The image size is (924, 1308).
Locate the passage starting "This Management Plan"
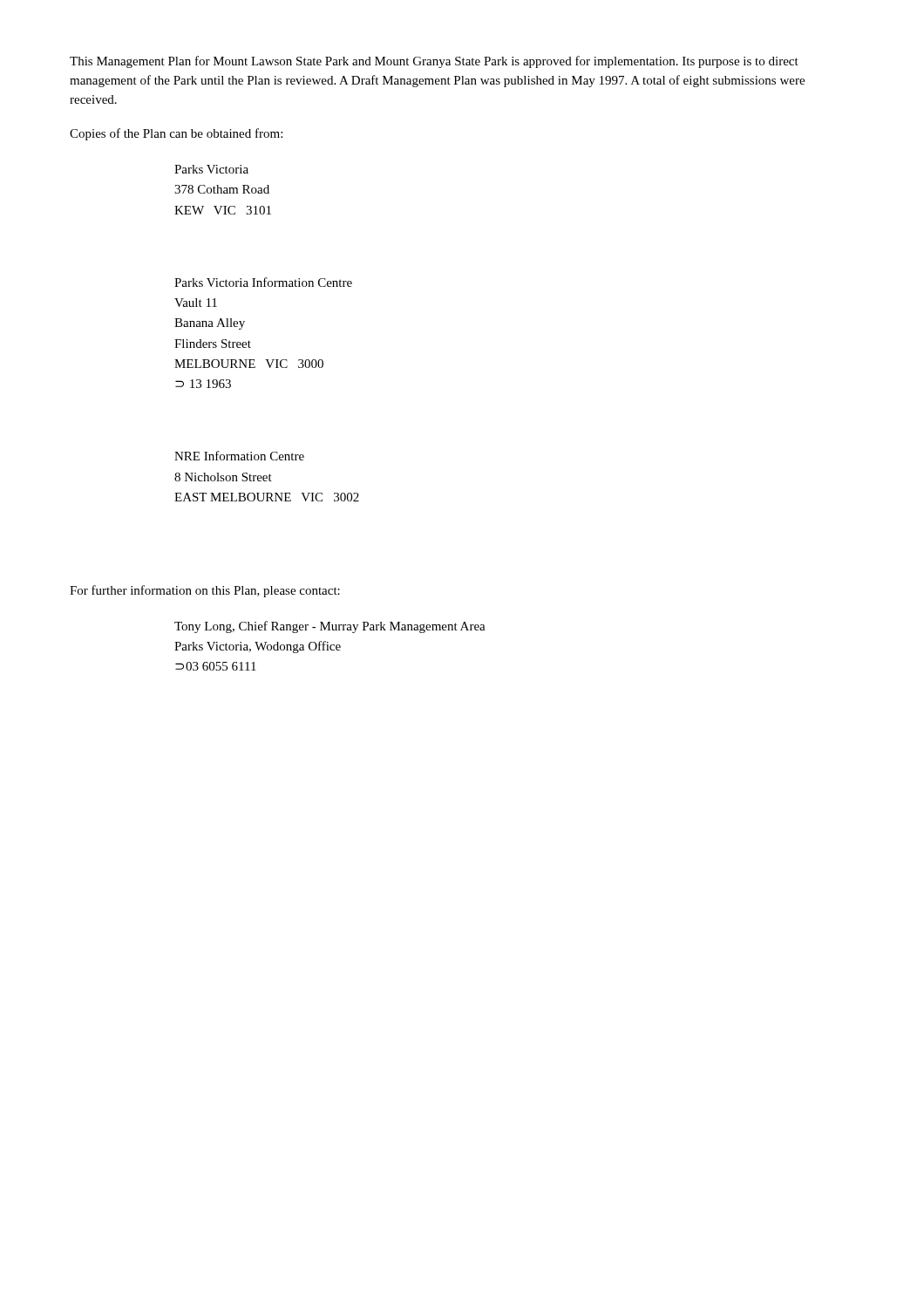click(x=437, y=80)
